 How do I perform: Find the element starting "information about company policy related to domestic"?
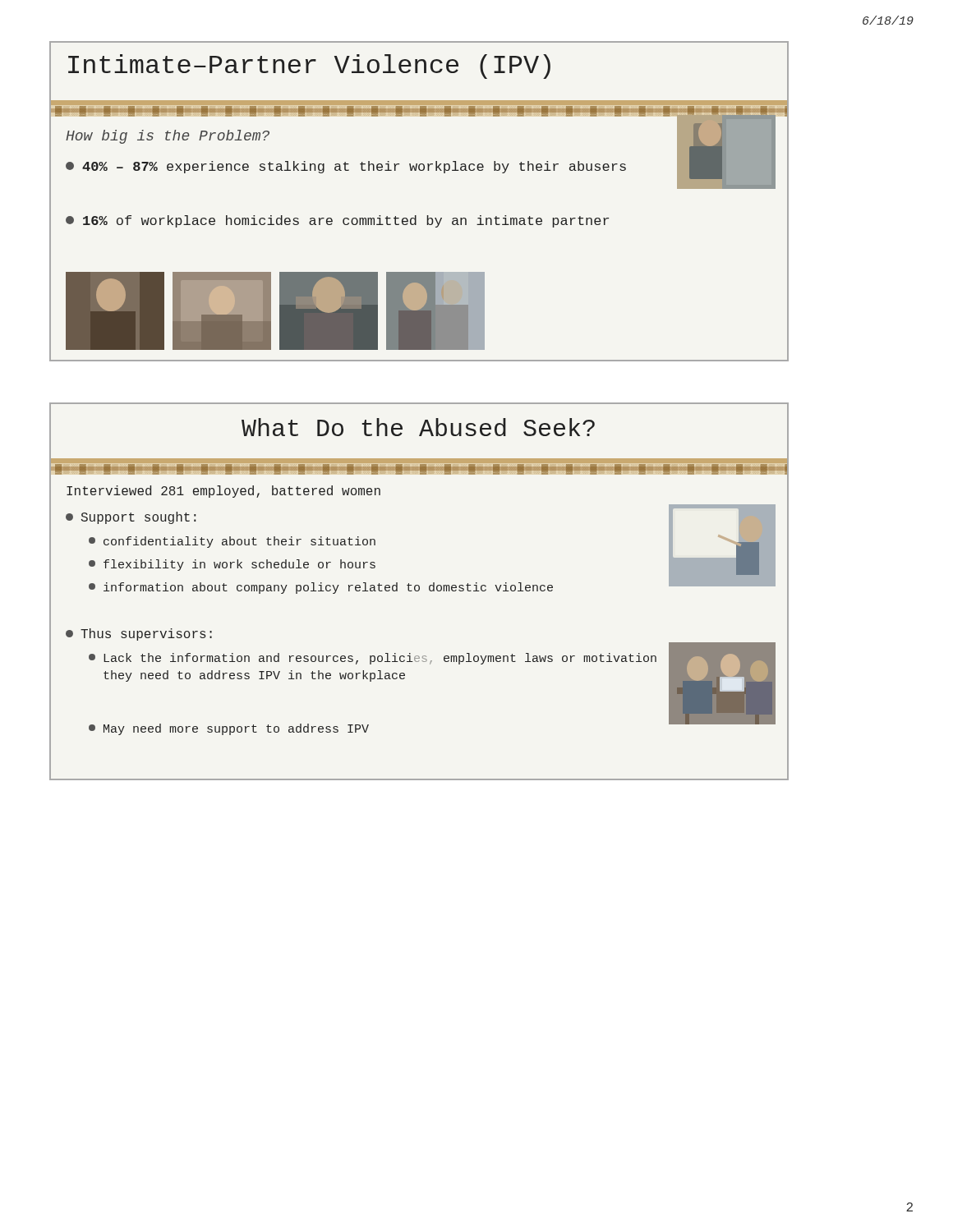coord(321,589)
